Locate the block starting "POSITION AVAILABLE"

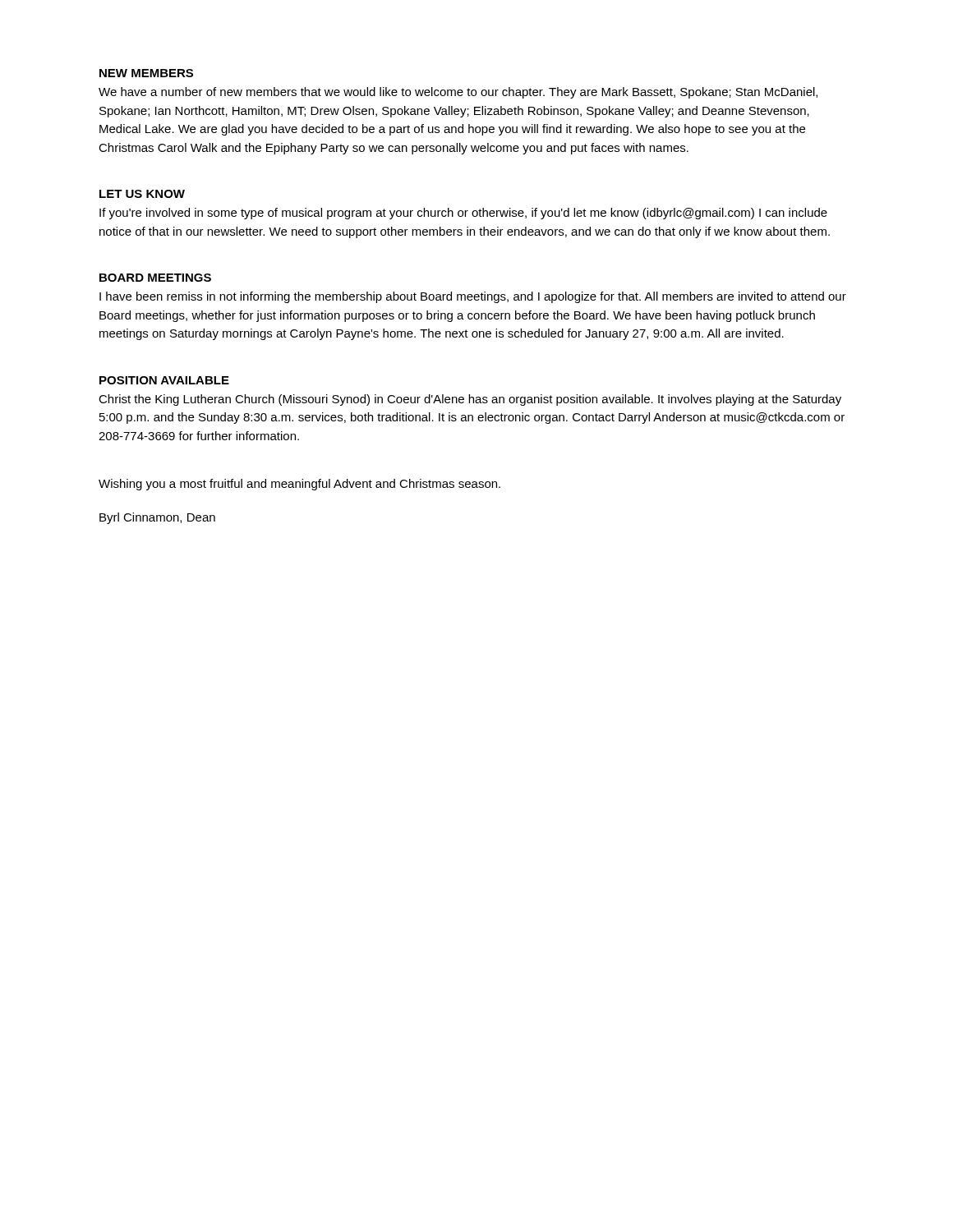(164, 379)
